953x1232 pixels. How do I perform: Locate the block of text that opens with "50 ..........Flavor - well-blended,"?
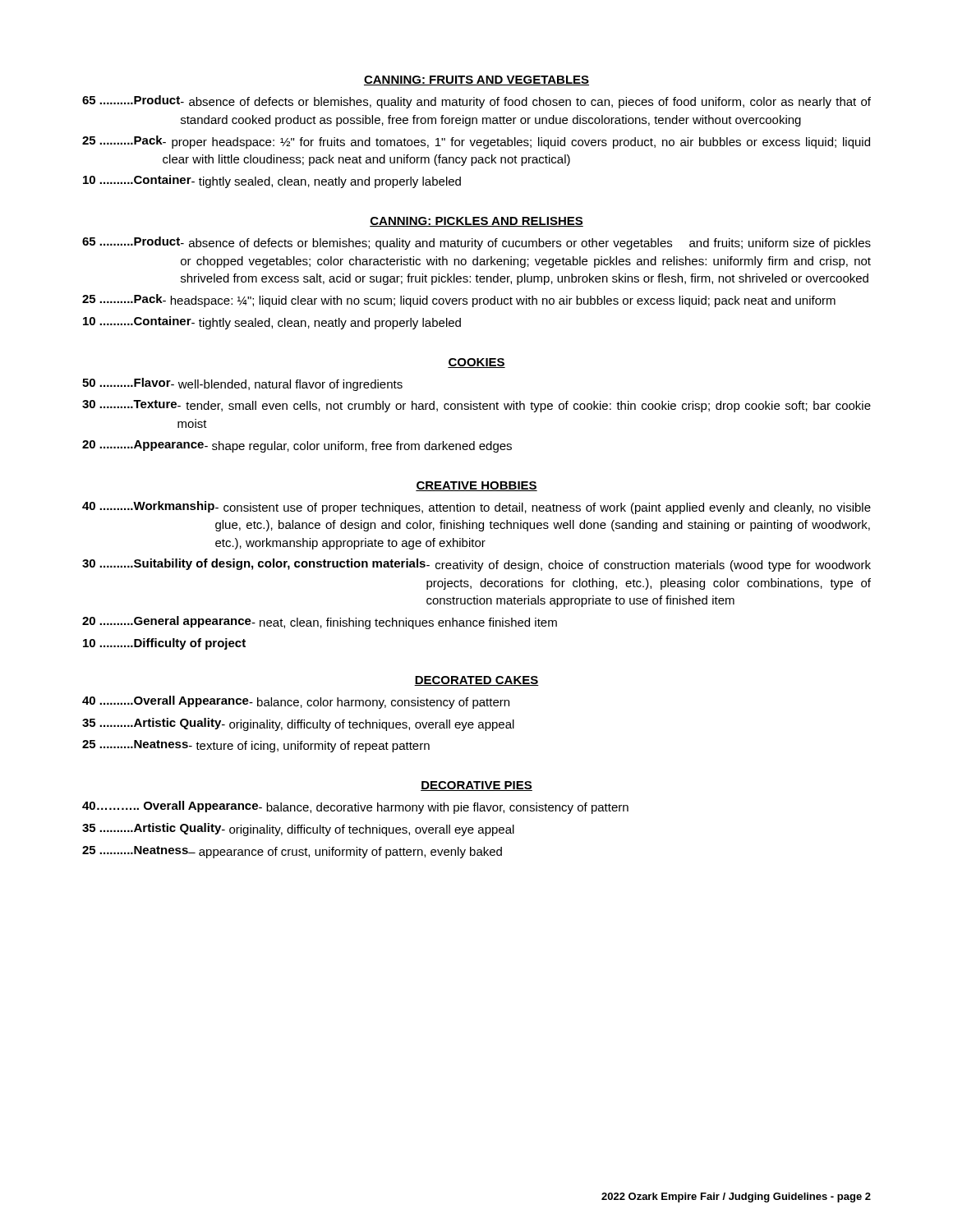(x=242, y=384)
